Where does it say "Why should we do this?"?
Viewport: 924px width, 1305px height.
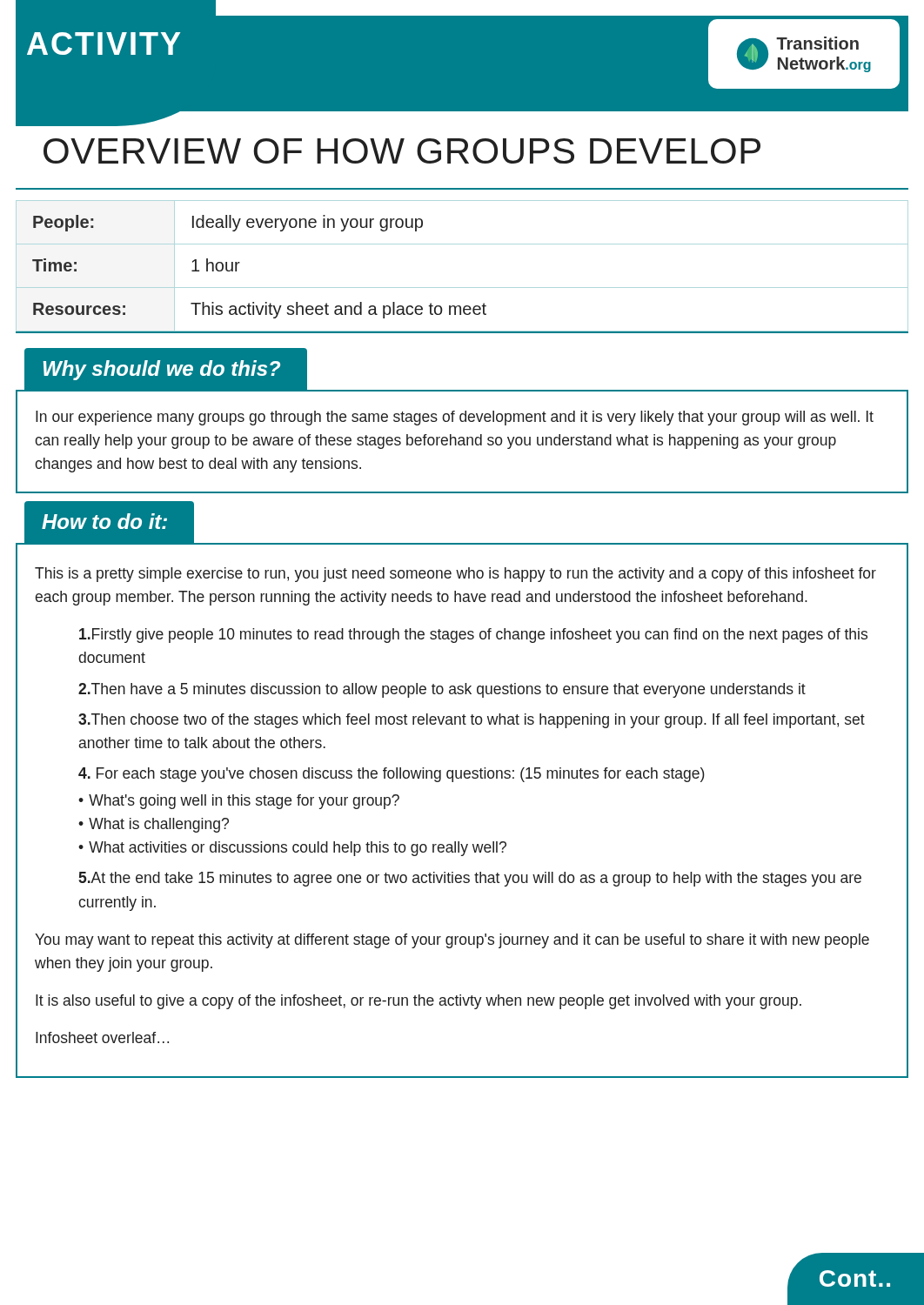pos(161,369)
